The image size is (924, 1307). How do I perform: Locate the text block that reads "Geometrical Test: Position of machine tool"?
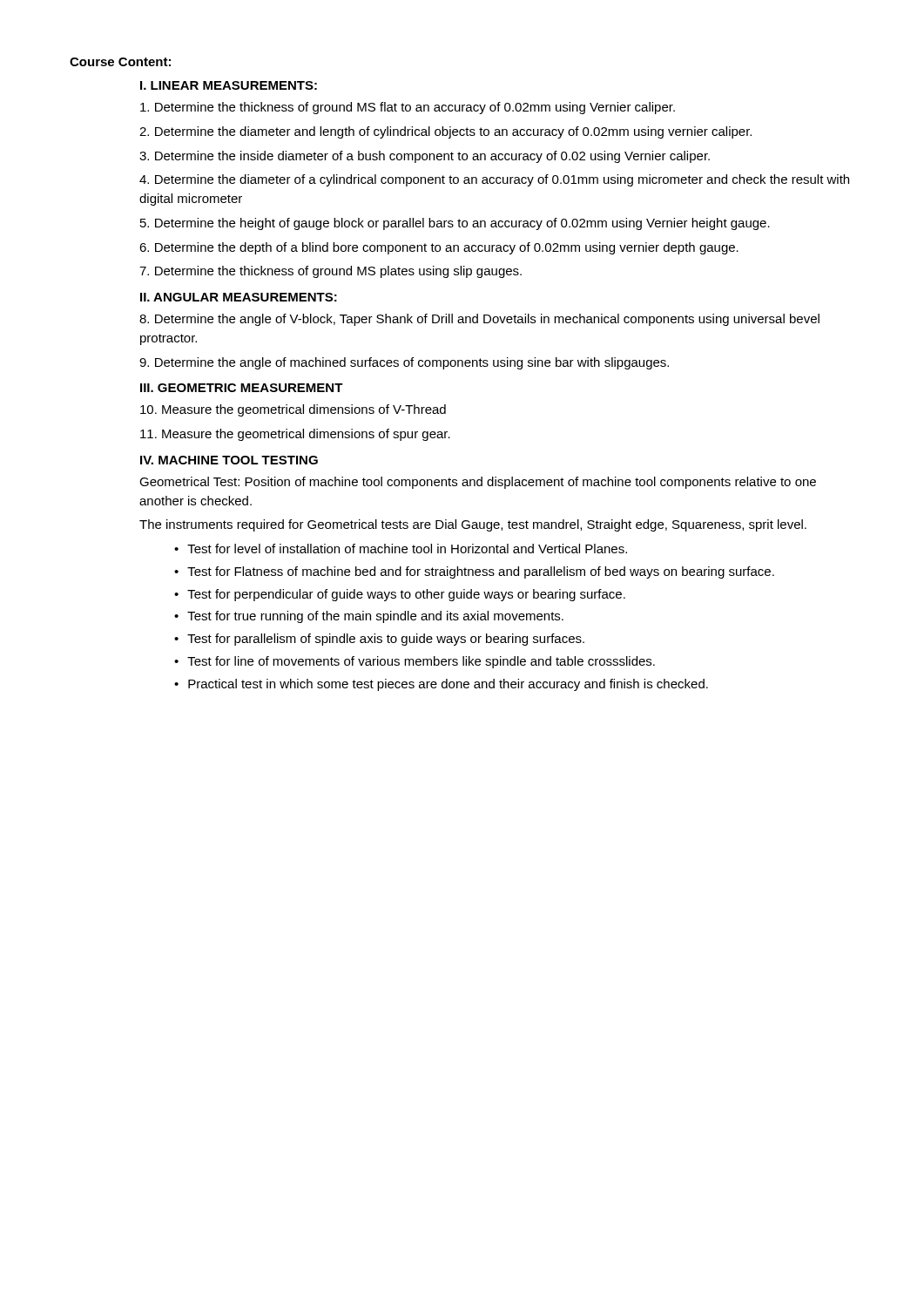[x=478, y=491]
